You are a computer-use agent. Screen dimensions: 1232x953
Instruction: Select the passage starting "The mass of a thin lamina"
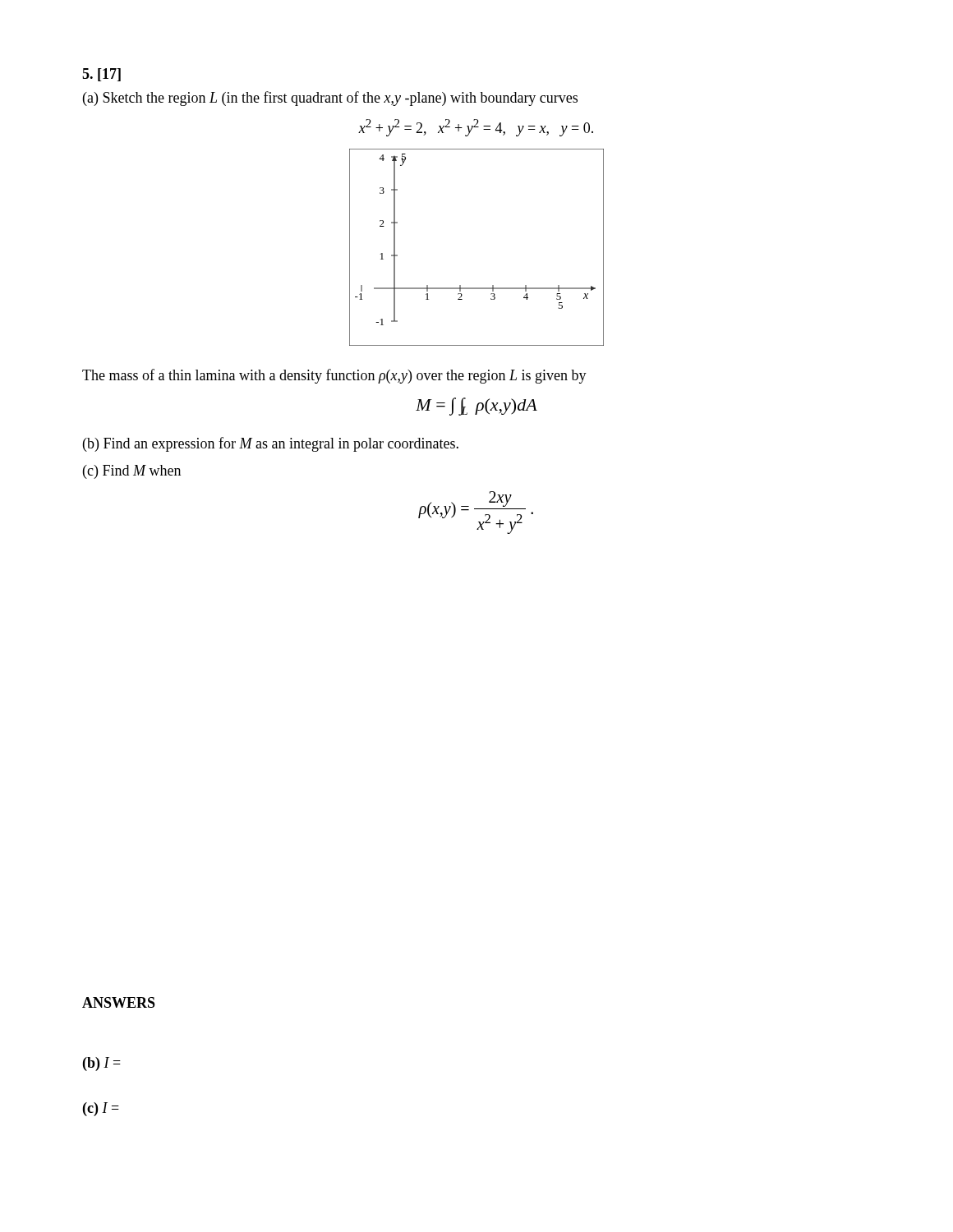click(334, 375)
